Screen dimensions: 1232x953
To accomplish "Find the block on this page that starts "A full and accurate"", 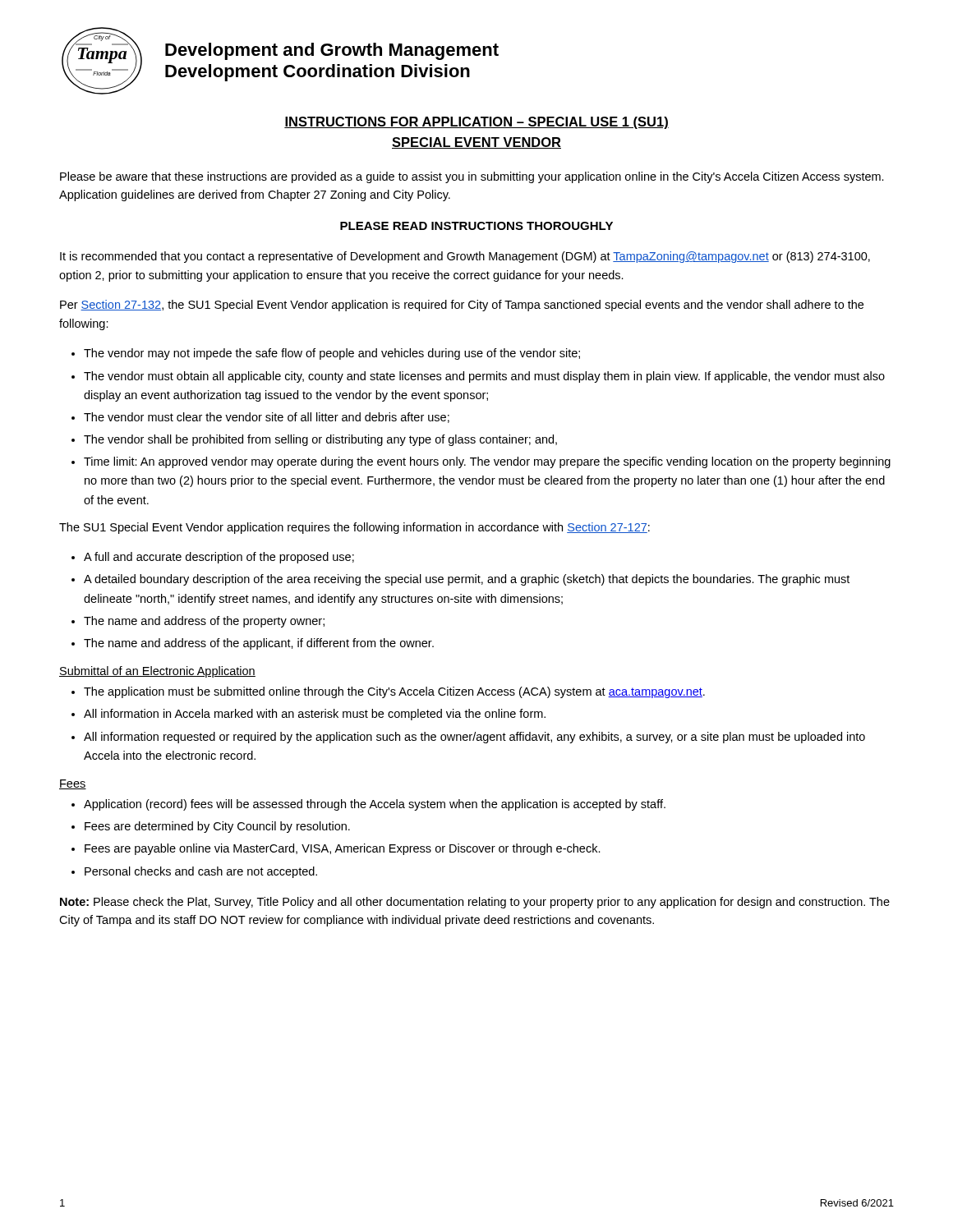I will (x=219, y=557).
